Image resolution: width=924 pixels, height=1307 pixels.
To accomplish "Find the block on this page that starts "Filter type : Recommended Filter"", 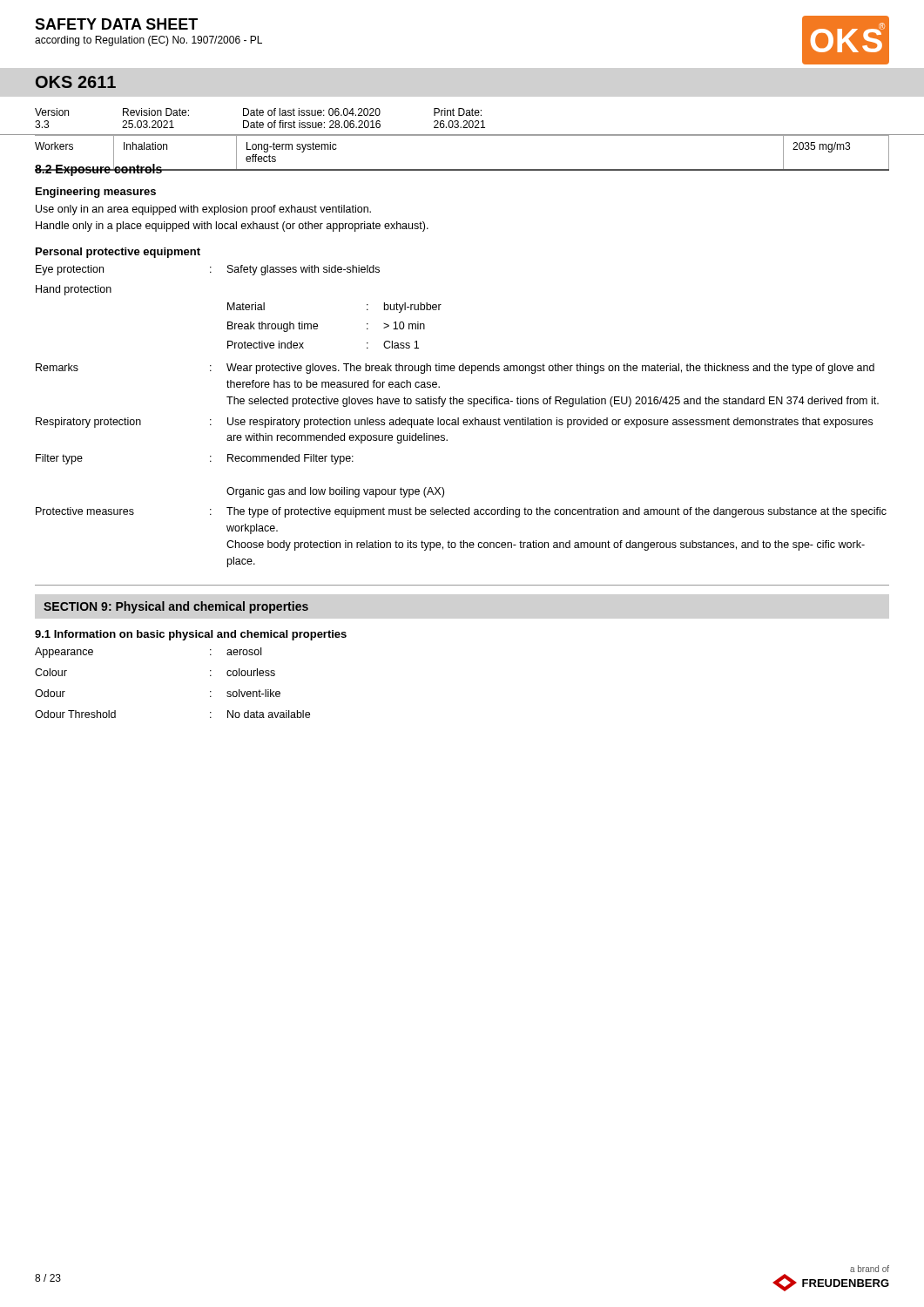I will pyautogui.click(x=57, y=459).
